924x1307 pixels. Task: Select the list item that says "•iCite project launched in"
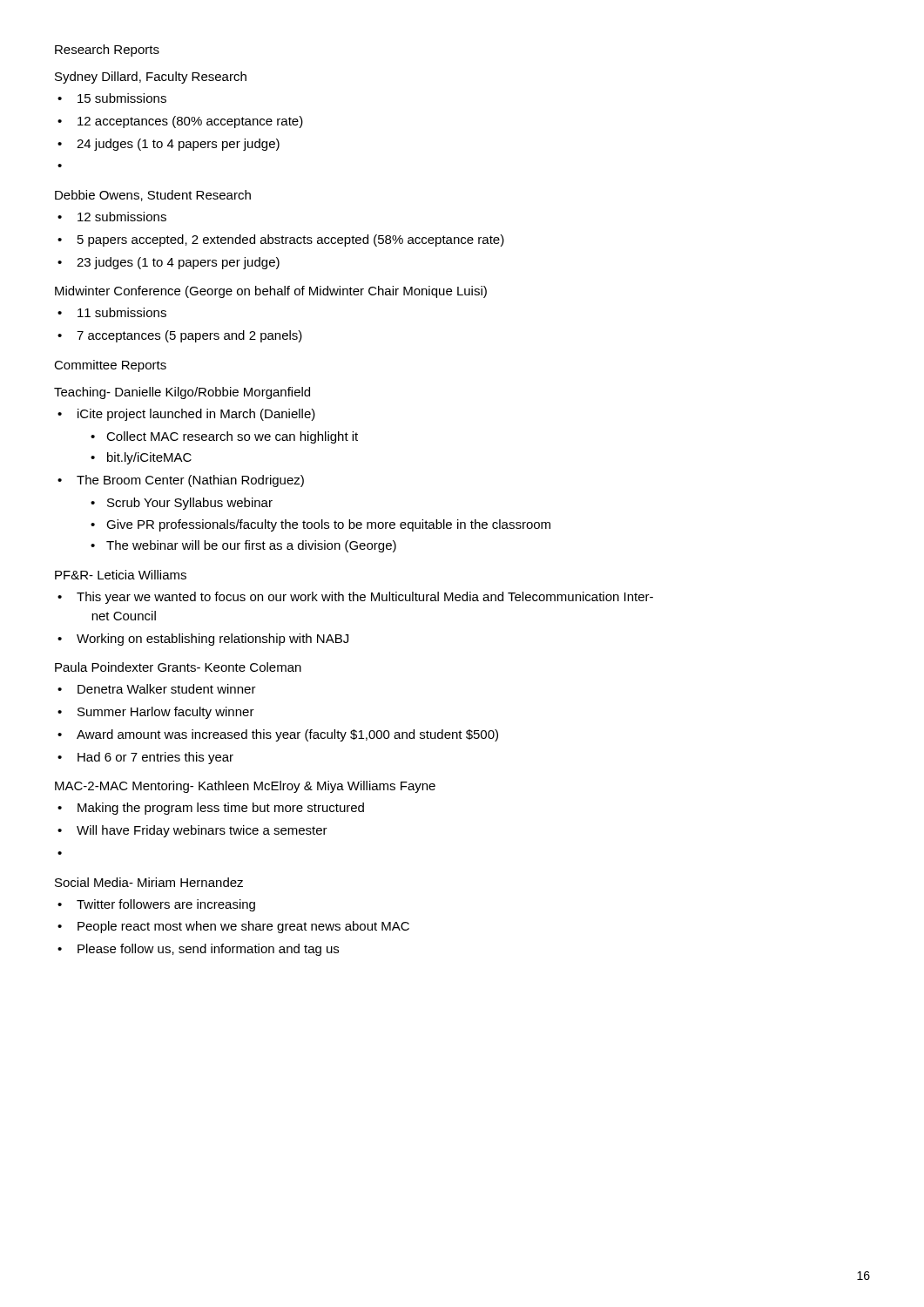185,414
